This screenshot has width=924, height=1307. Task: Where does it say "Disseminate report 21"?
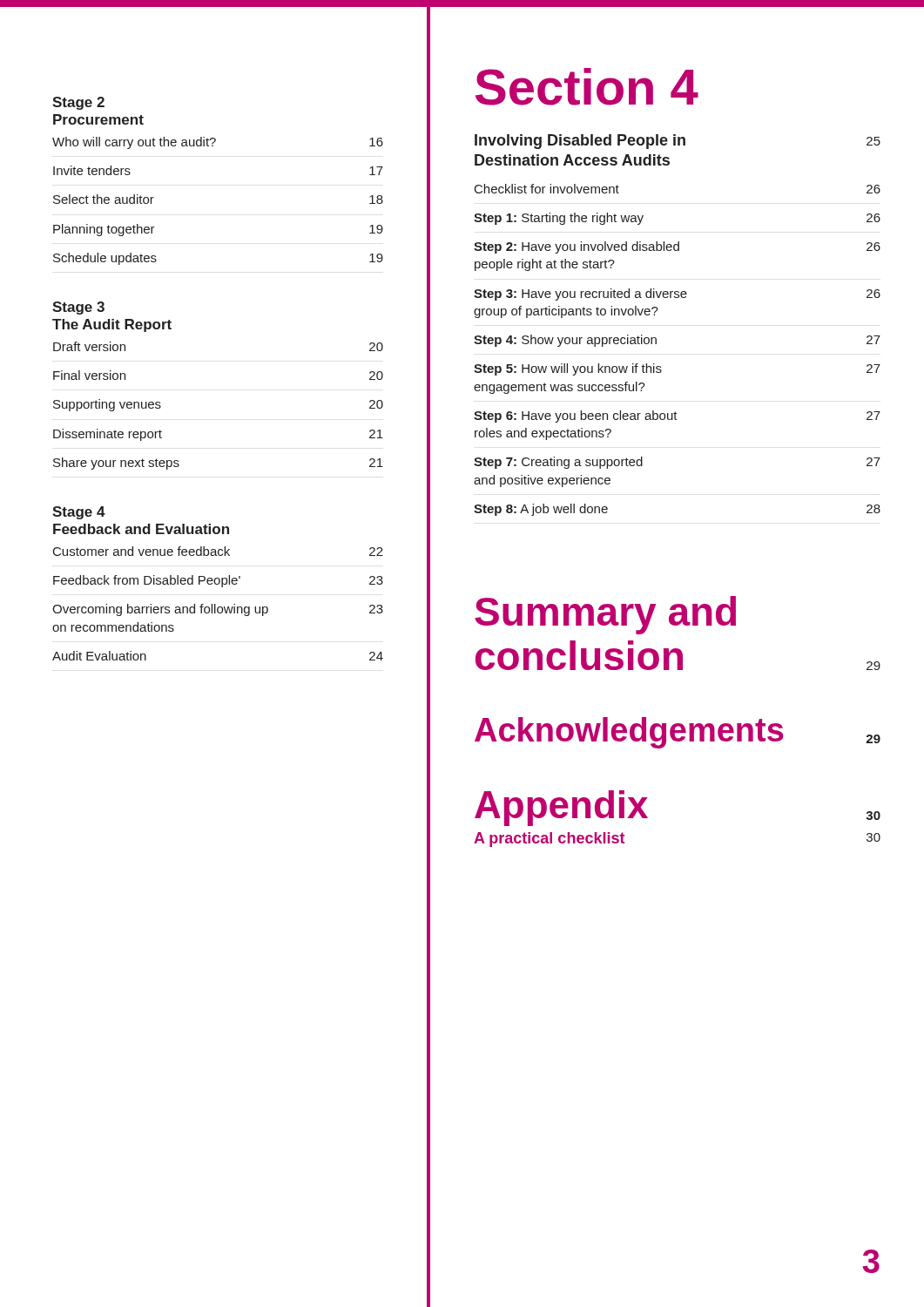[111, 434]
